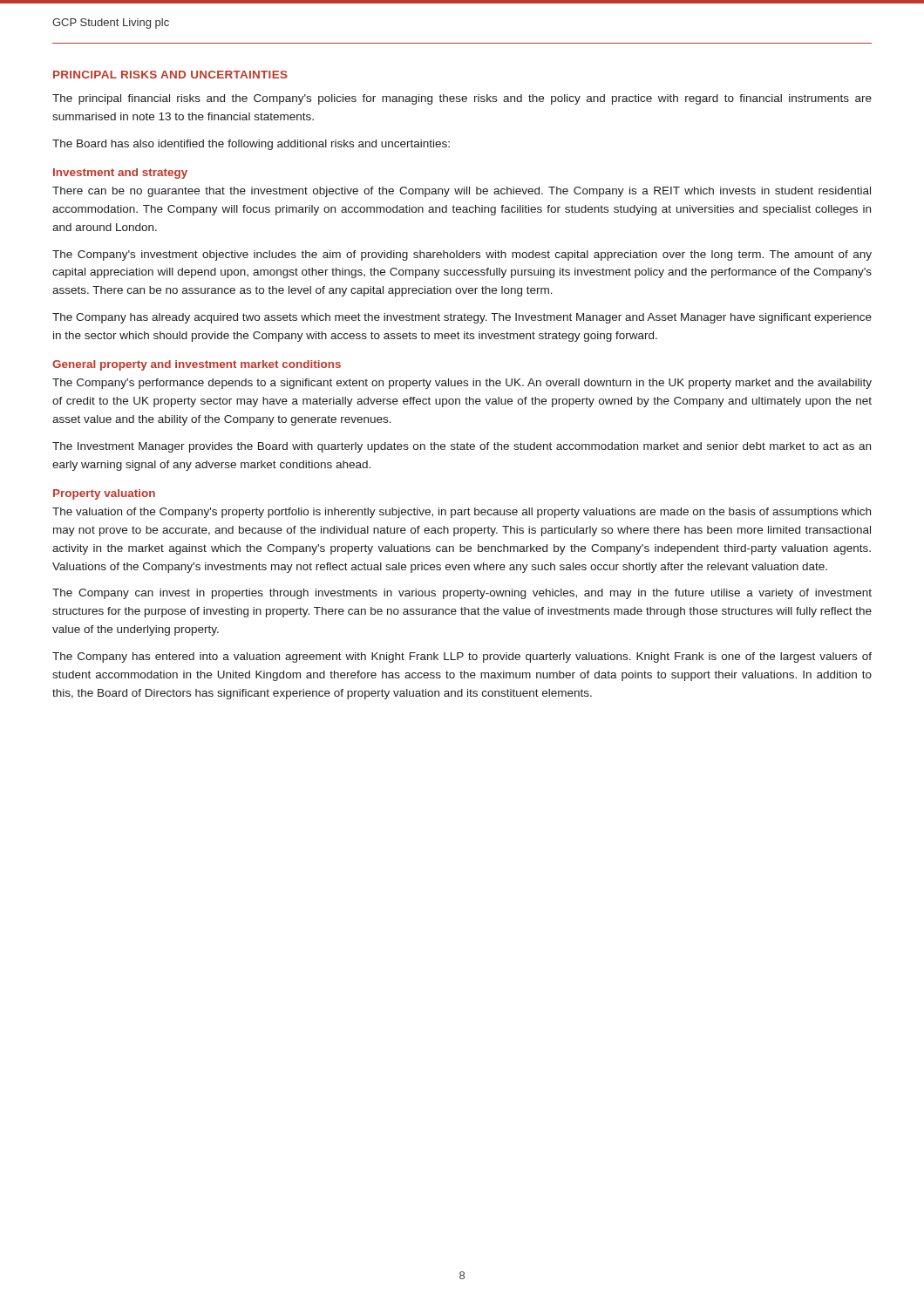Select the text block containing "The Board has"

pos(252,143)
